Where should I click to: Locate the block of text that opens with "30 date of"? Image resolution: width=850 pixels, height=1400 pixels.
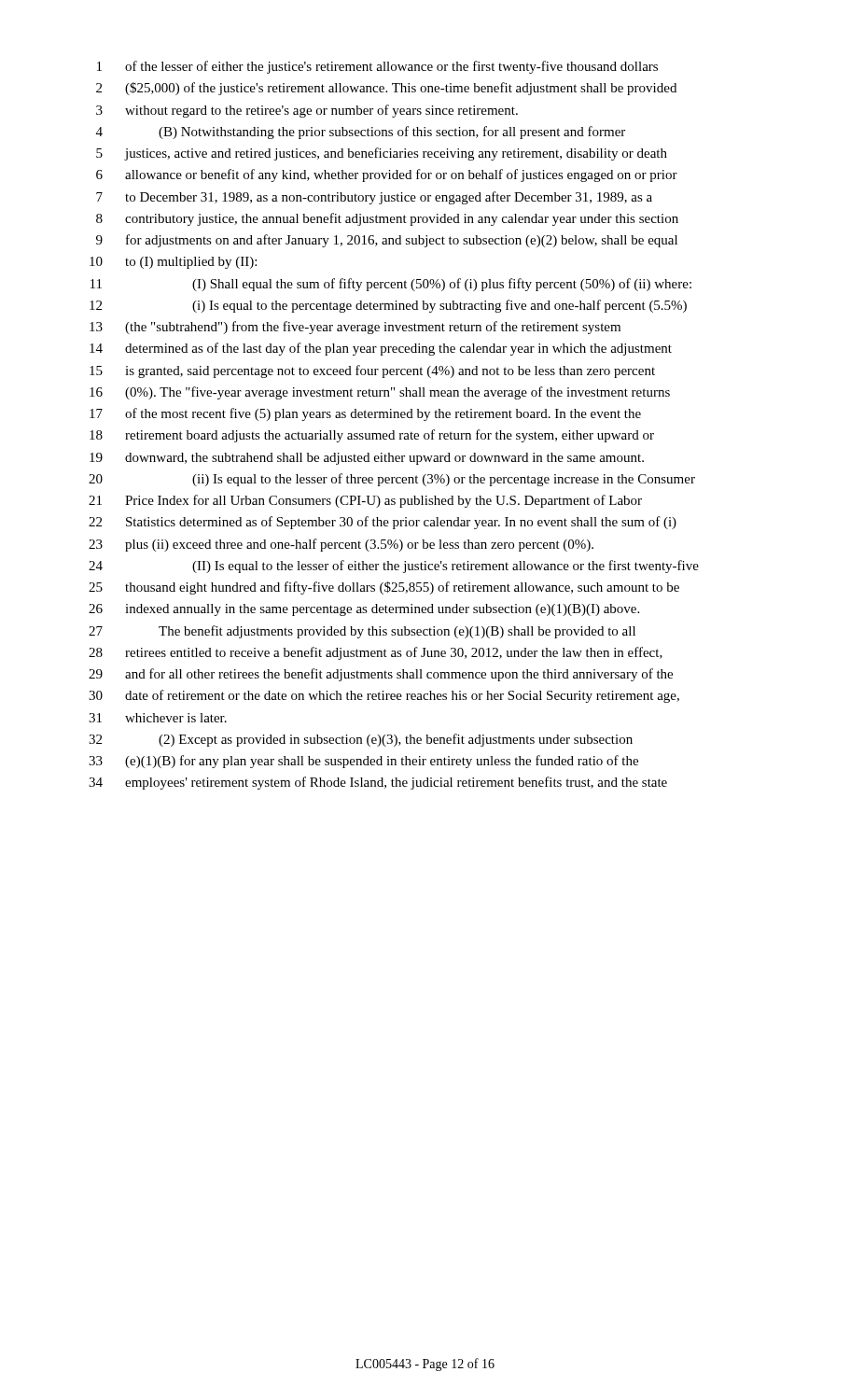tap(425, 696)
